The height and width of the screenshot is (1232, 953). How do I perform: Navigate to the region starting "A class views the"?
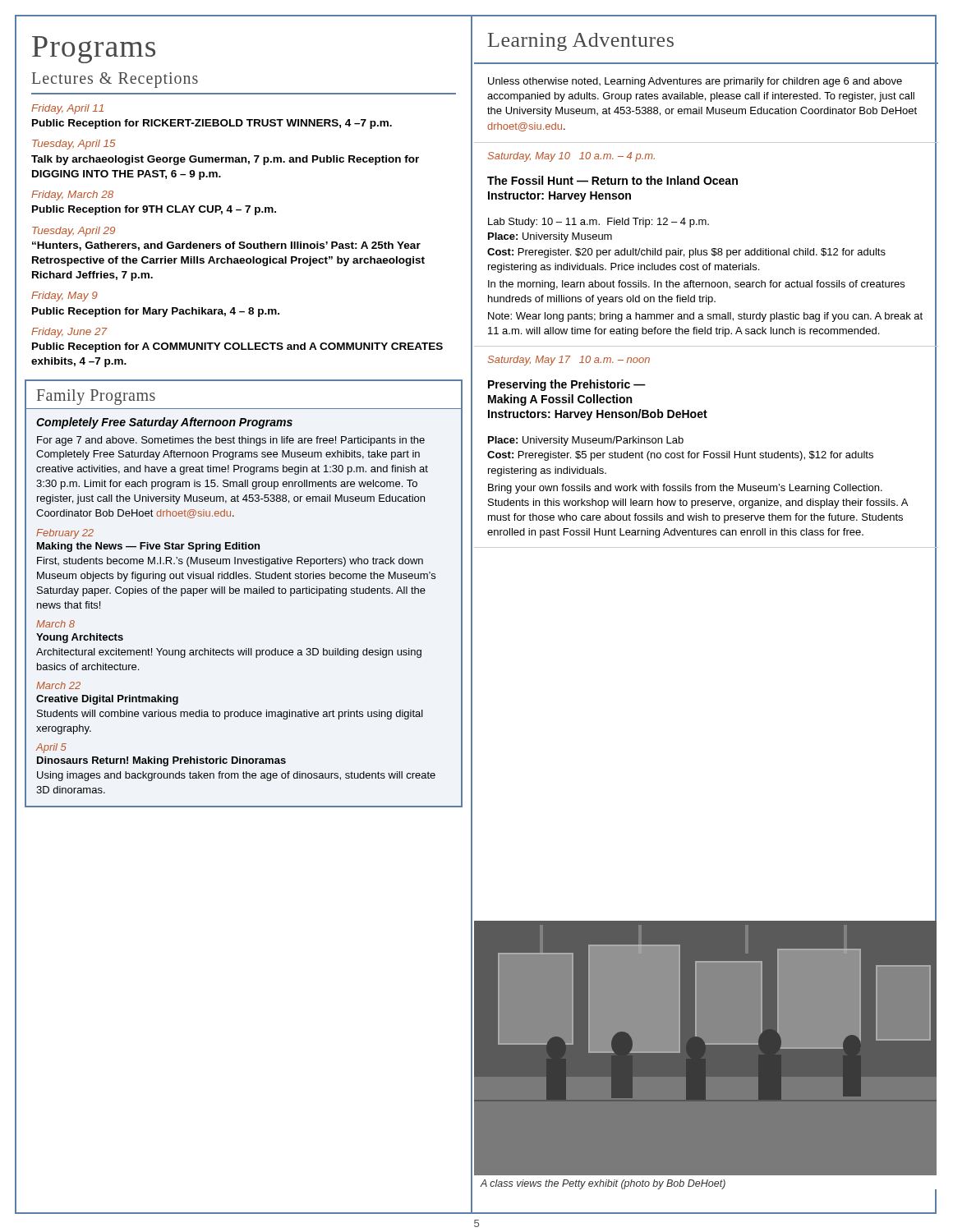(603, 1184)
